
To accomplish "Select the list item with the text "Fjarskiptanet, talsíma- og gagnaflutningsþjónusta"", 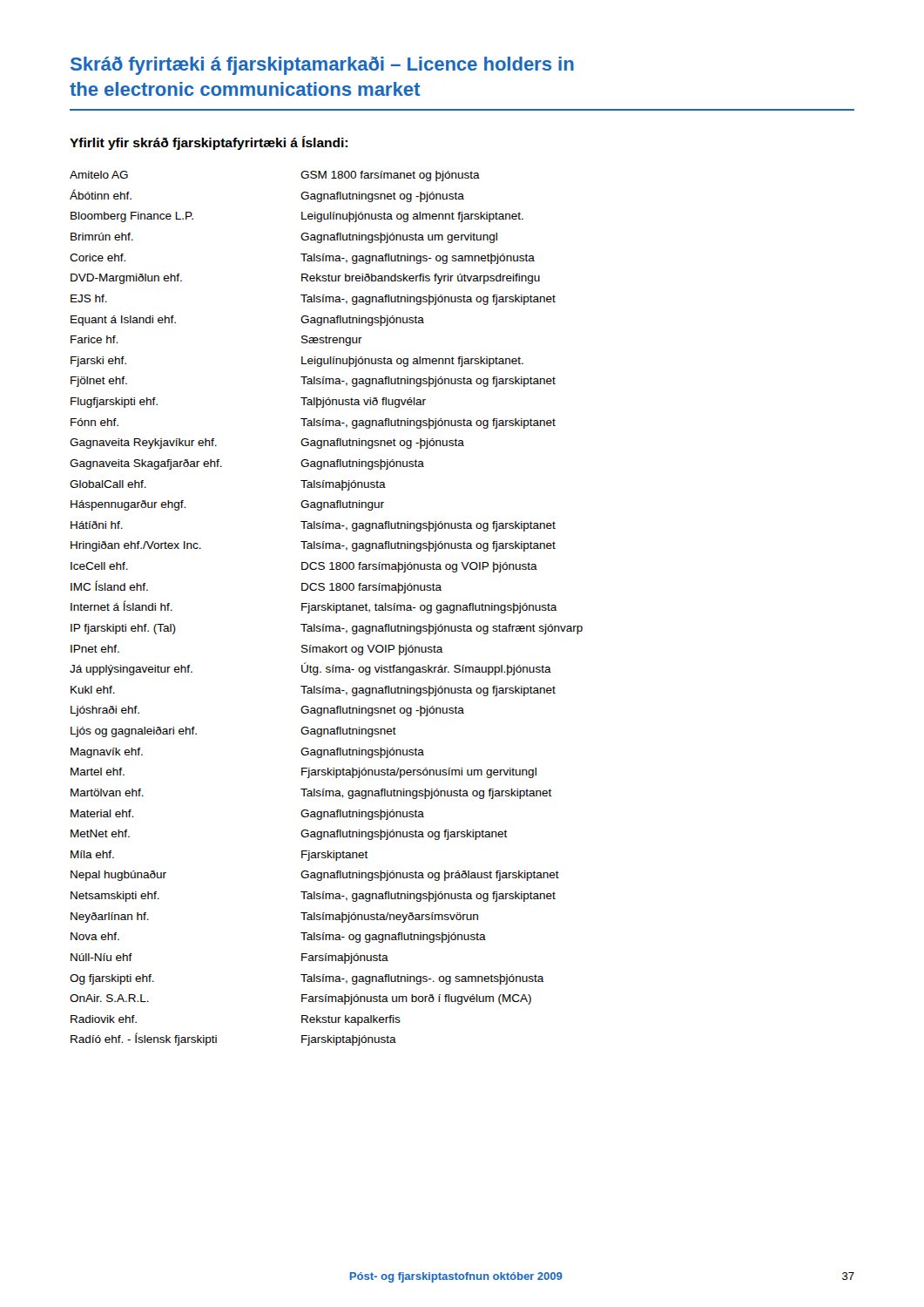I will coord(429,607).
